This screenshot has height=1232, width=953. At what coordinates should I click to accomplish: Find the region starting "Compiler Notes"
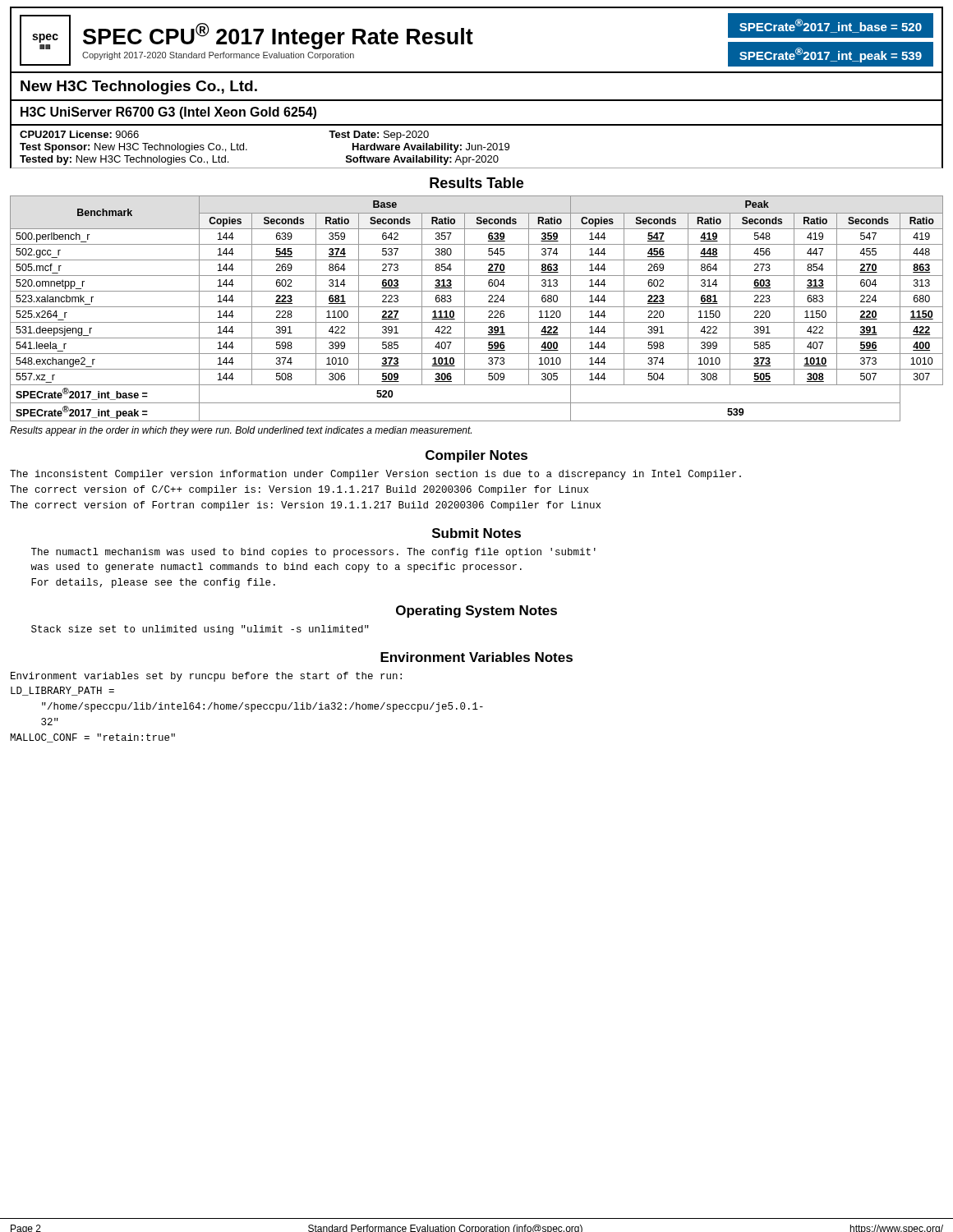coord(476,456)
